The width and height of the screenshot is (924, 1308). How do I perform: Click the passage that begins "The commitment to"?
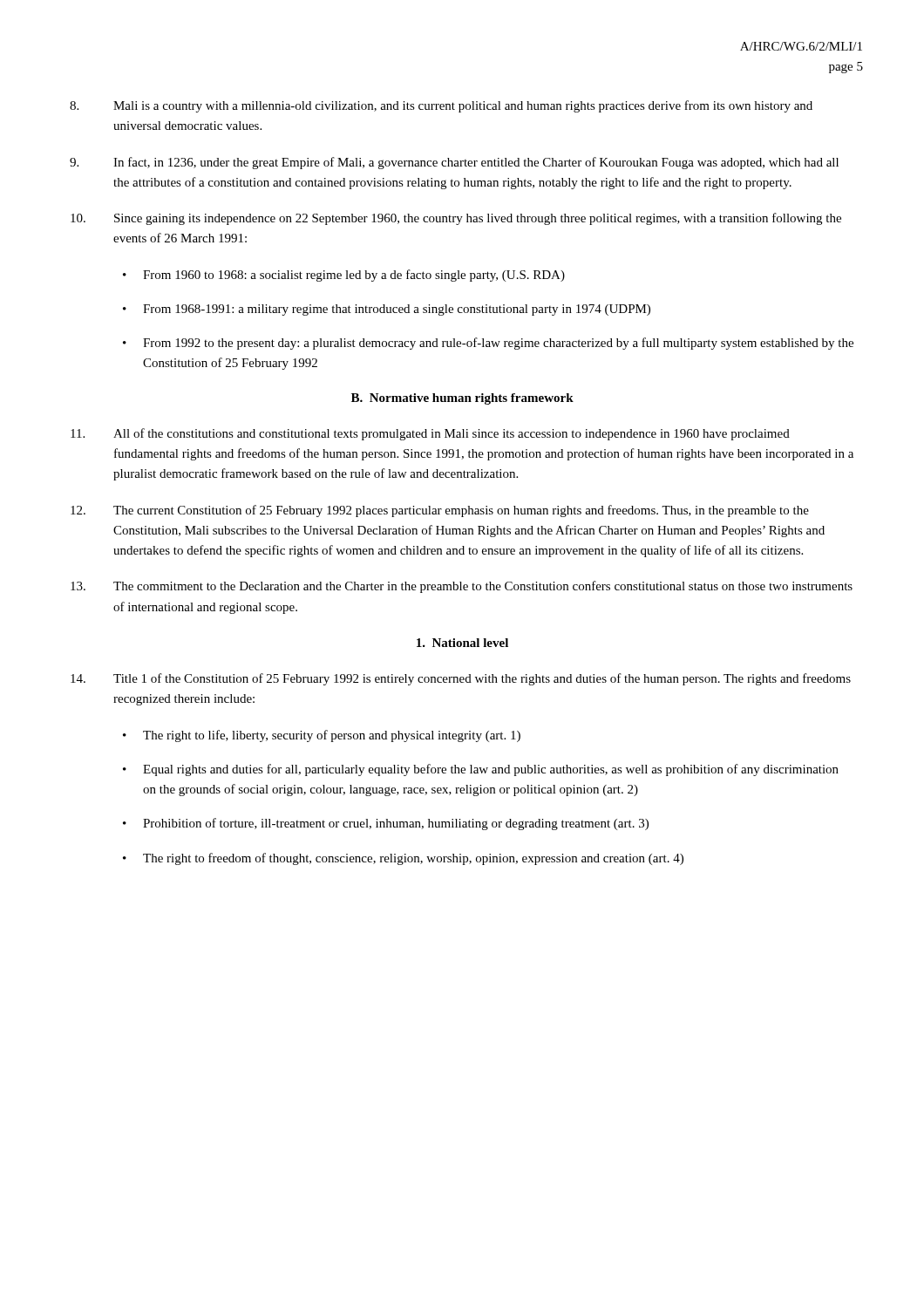point(462,597)
